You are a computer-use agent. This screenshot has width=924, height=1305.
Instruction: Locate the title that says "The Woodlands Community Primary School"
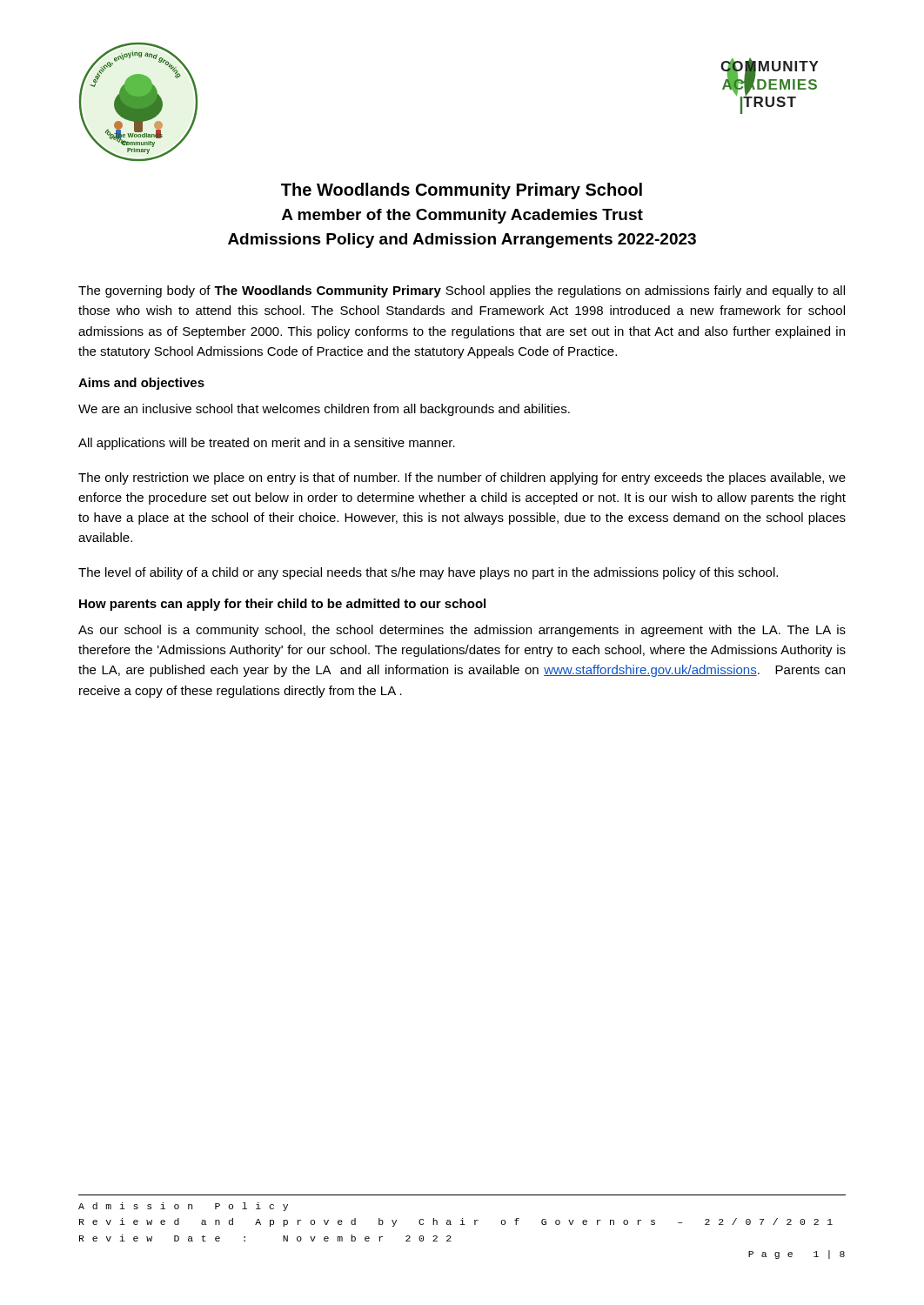(462, 190)
